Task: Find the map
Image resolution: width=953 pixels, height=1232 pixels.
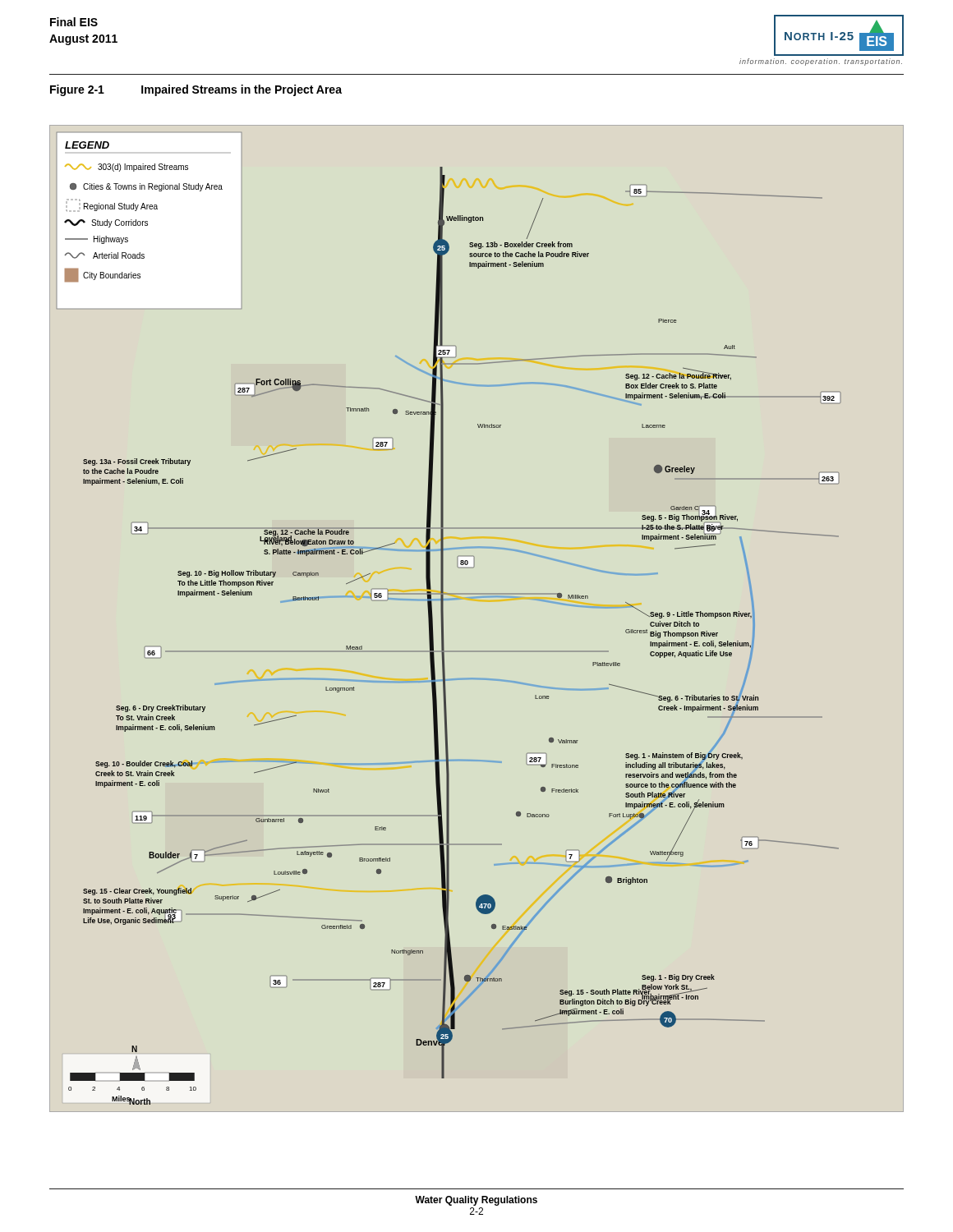Action: coord(476,618)
